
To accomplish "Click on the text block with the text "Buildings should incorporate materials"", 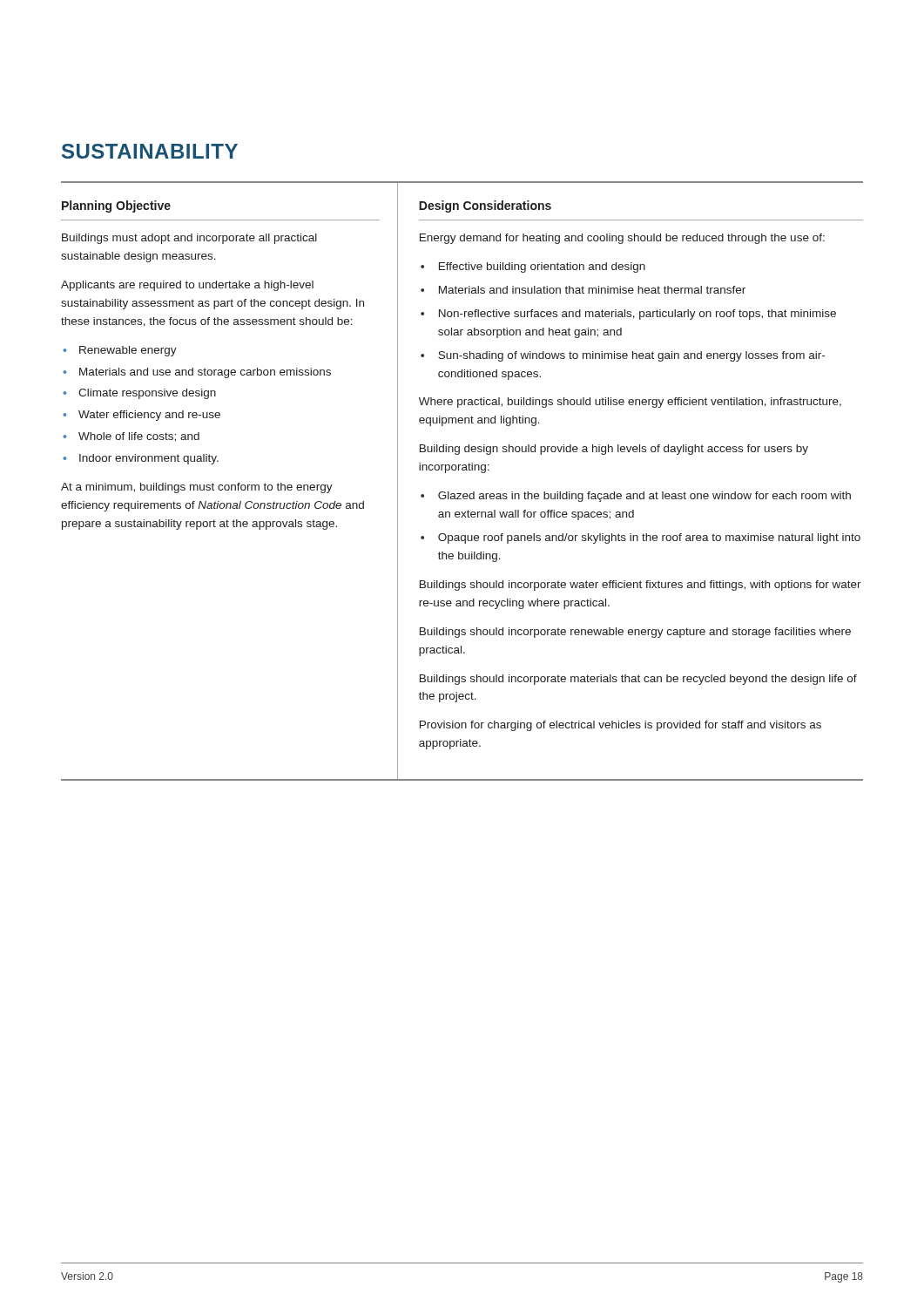I will pos(638,687).
